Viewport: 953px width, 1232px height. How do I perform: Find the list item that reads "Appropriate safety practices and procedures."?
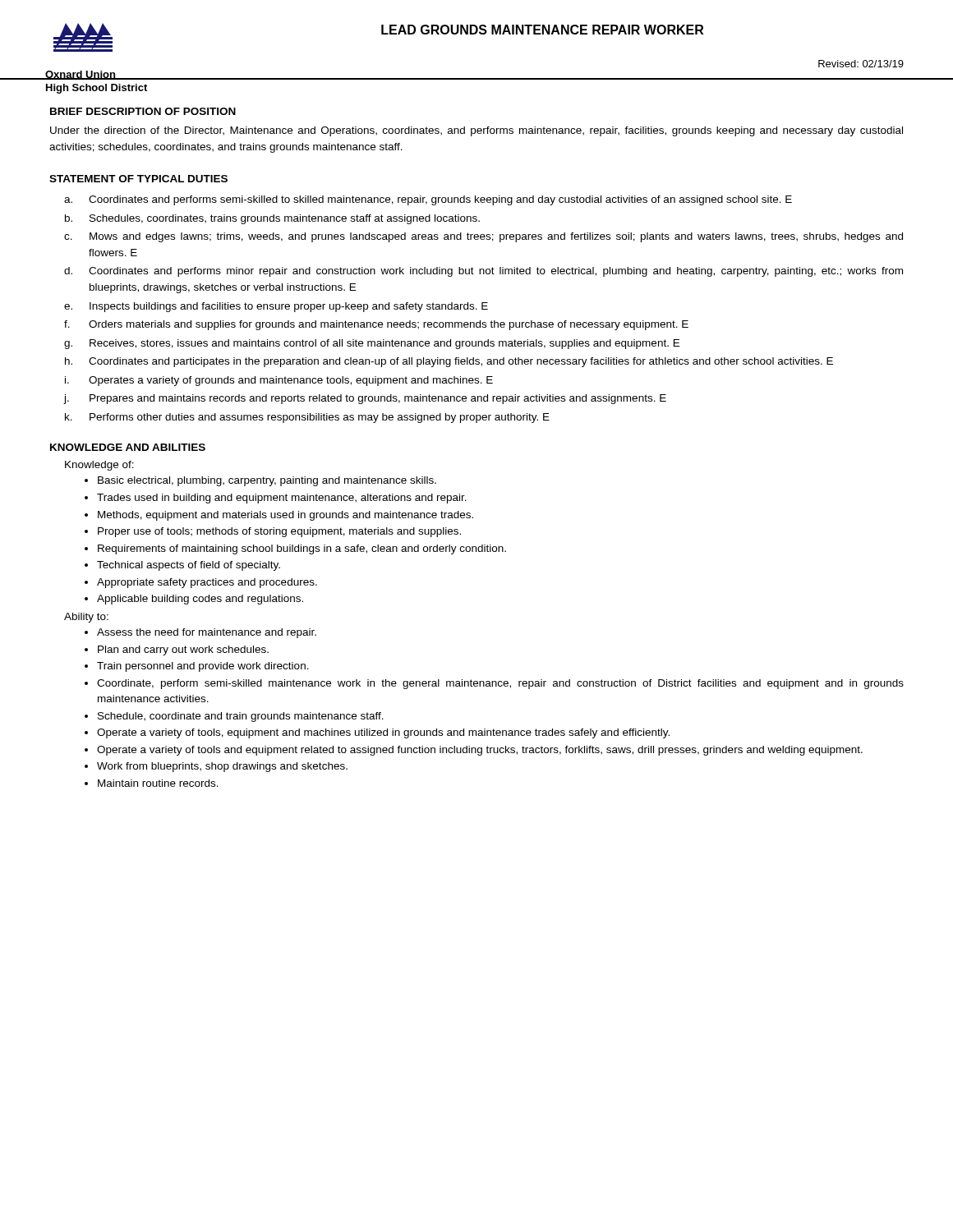pos(207,582)
